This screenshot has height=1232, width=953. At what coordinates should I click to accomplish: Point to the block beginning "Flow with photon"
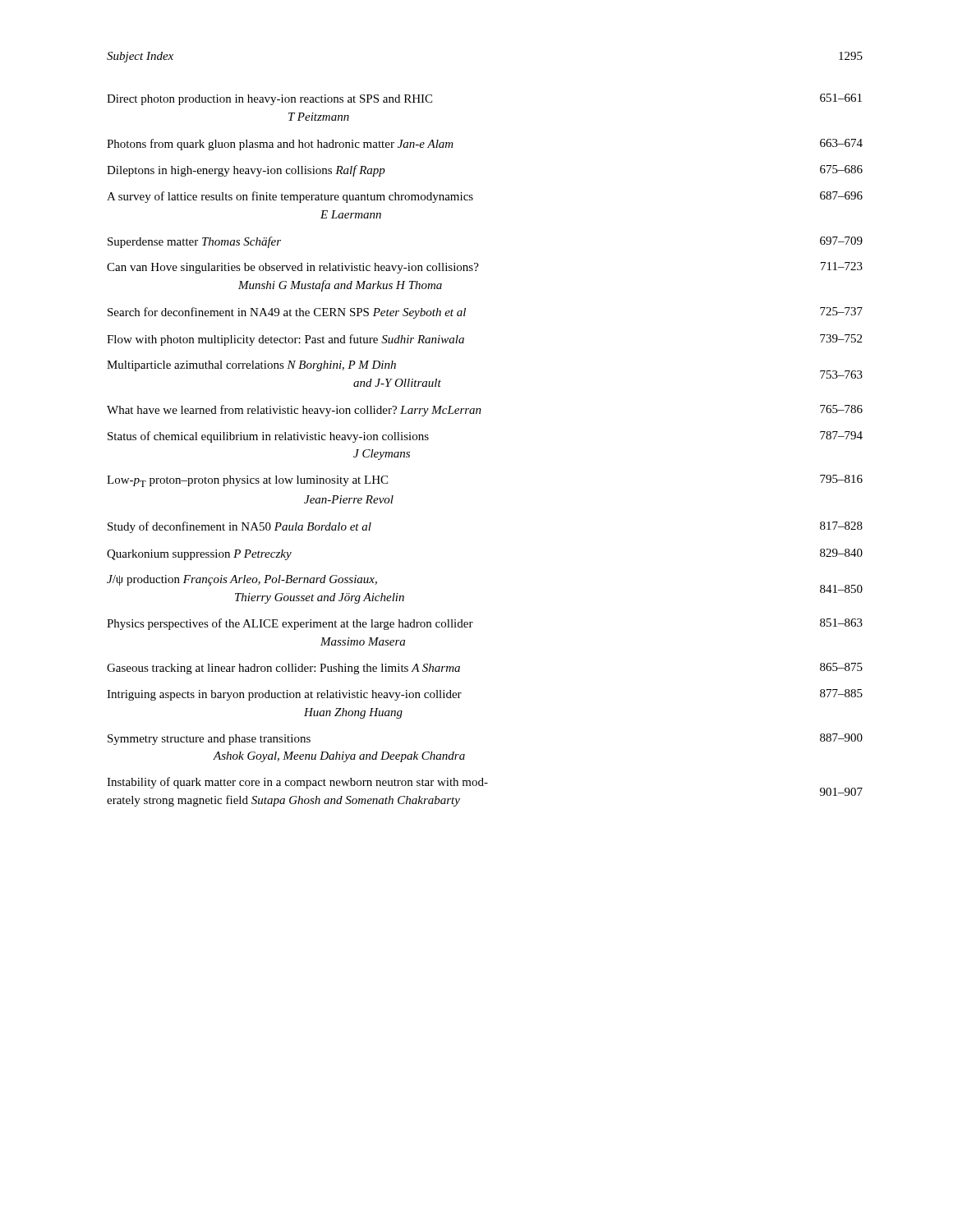coord(285,340)
